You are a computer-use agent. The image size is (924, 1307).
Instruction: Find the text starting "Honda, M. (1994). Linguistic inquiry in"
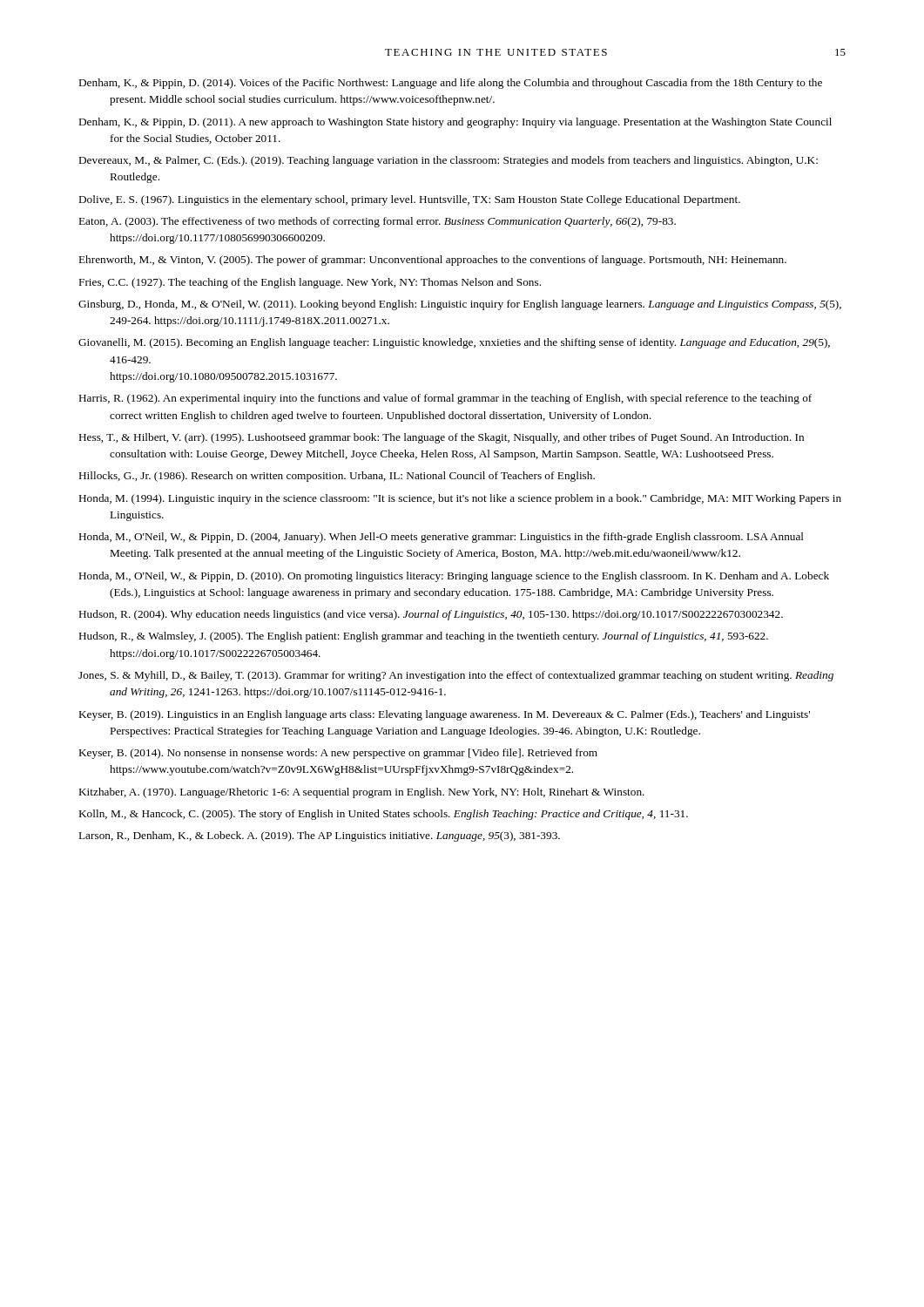[460, 506]
